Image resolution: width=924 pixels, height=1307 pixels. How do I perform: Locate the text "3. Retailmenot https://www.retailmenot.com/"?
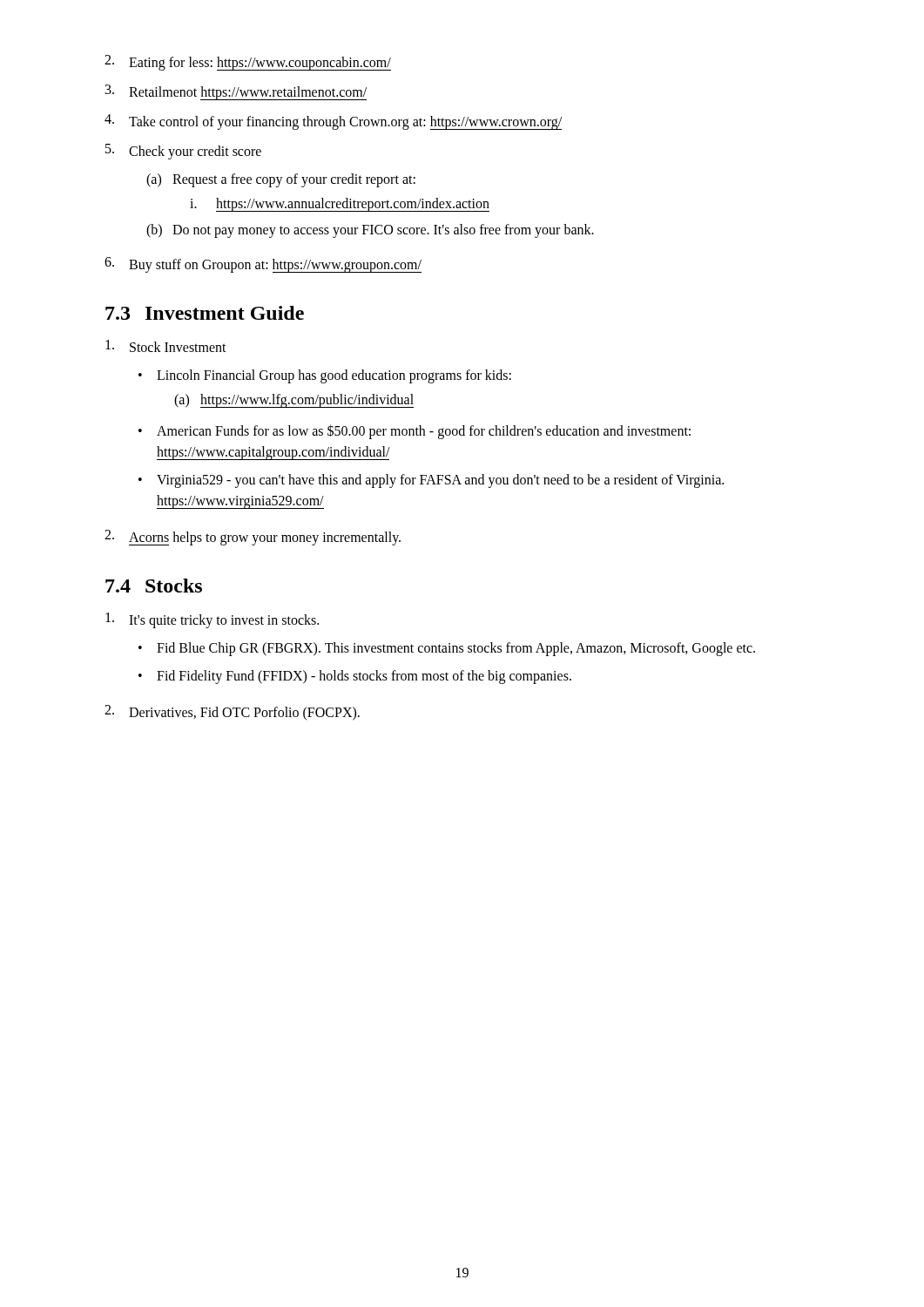[x=236, y=92]
